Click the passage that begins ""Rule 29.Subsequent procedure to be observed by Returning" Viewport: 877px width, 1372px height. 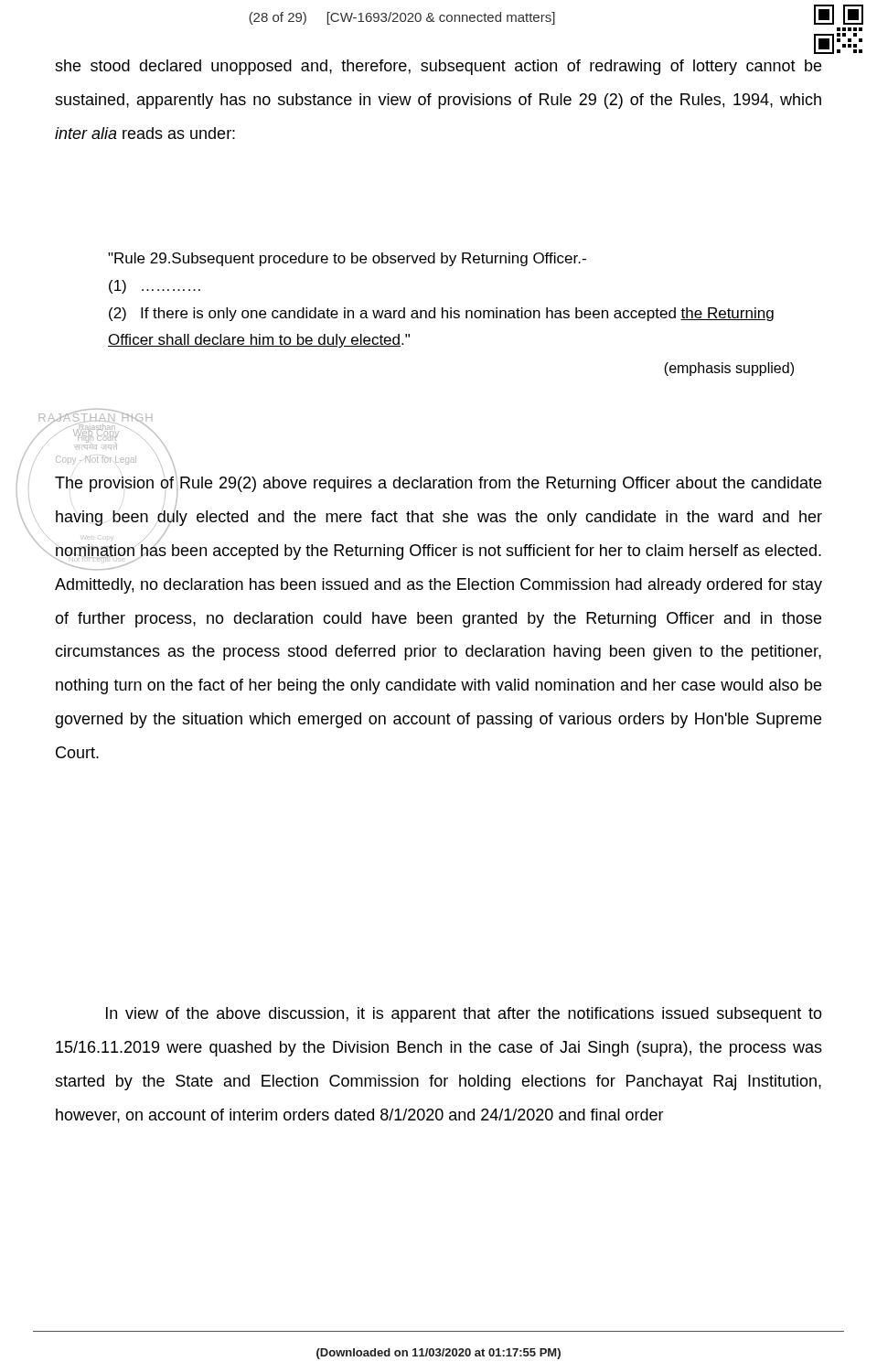click(451, 316)
